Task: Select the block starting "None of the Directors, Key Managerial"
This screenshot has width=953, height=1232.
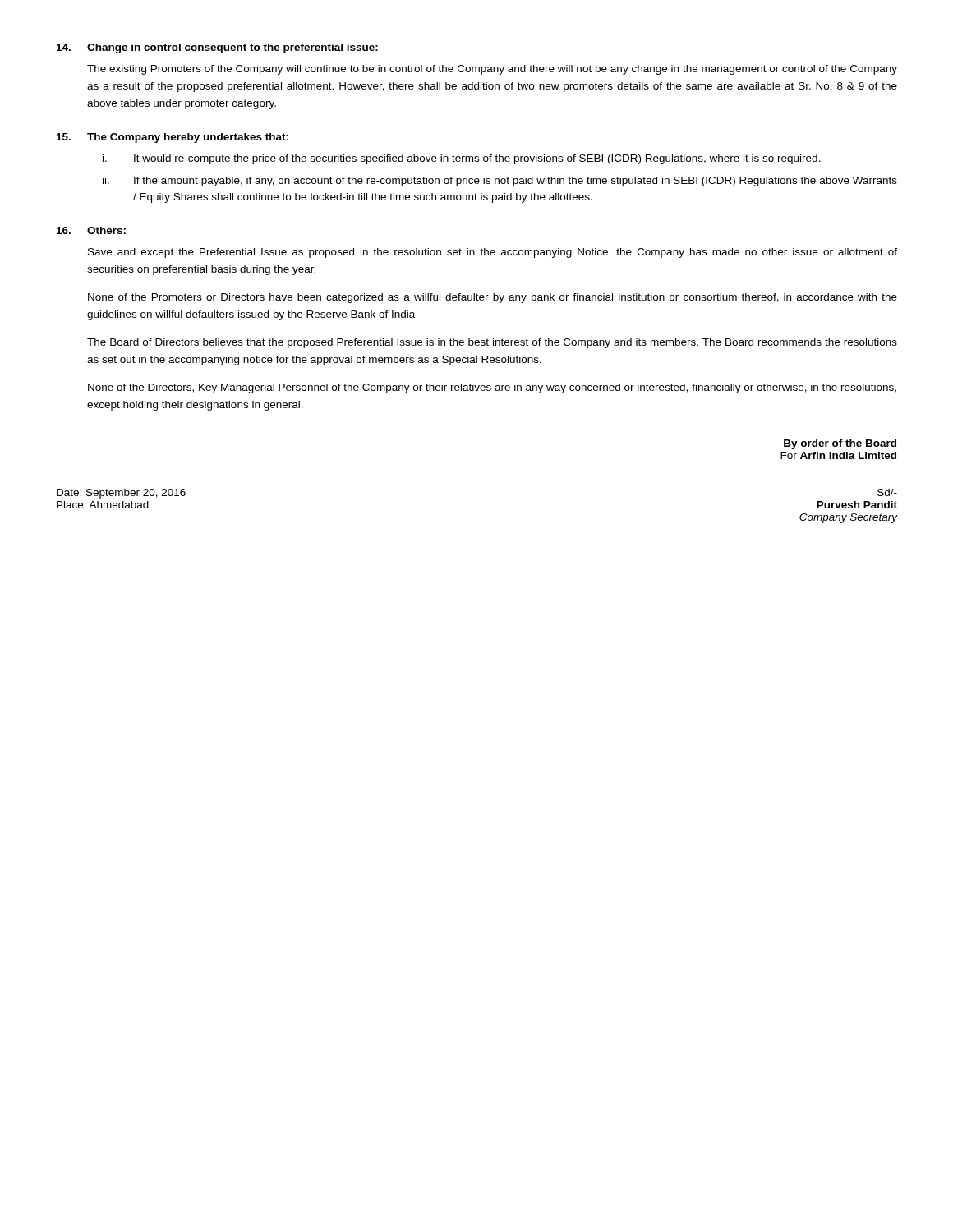Action: pos(492,396)
